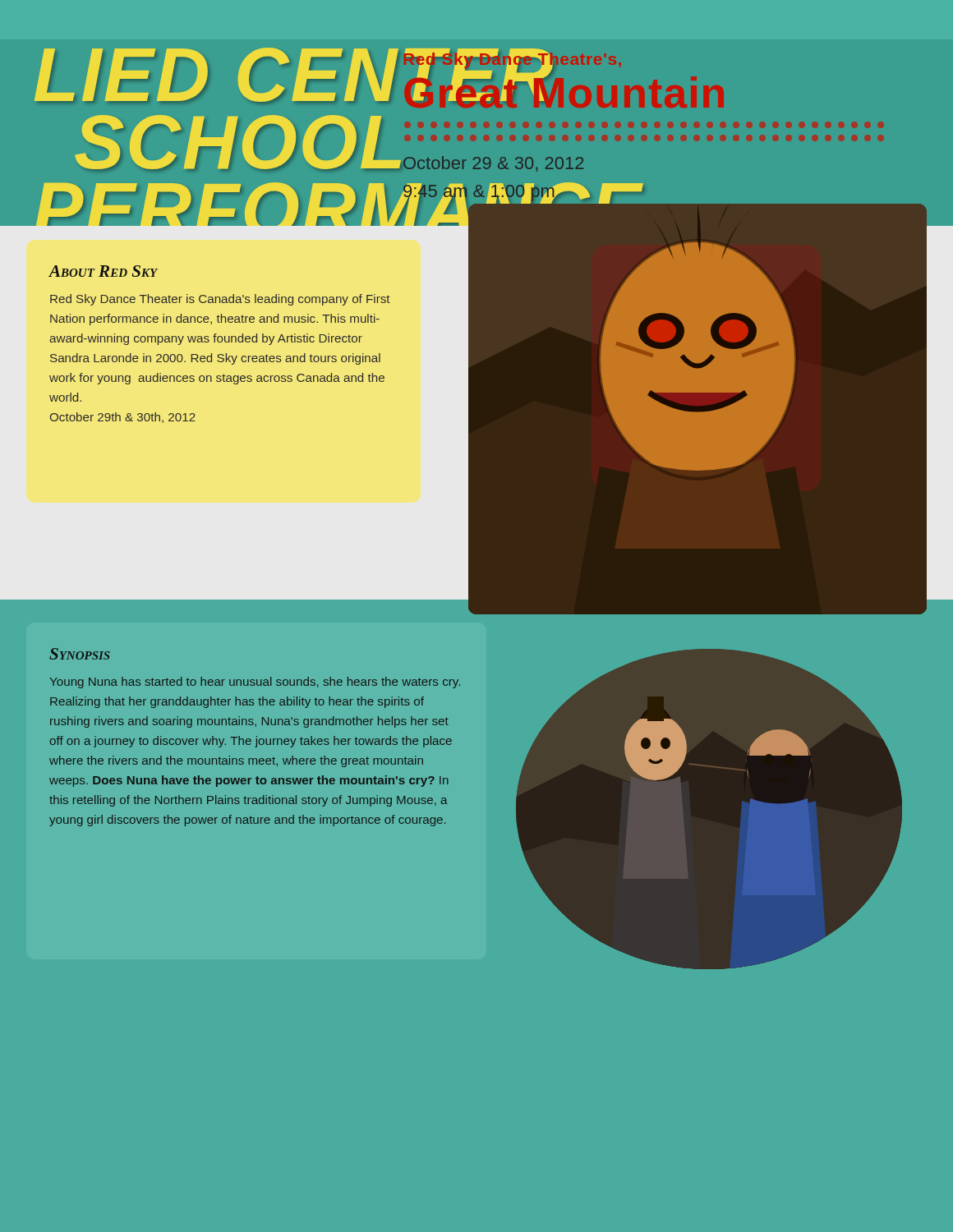Click on the element starting "About Red Sky"
Image resolution: width=953 pixels, height=1232 pixels.
tap(103, 271)
